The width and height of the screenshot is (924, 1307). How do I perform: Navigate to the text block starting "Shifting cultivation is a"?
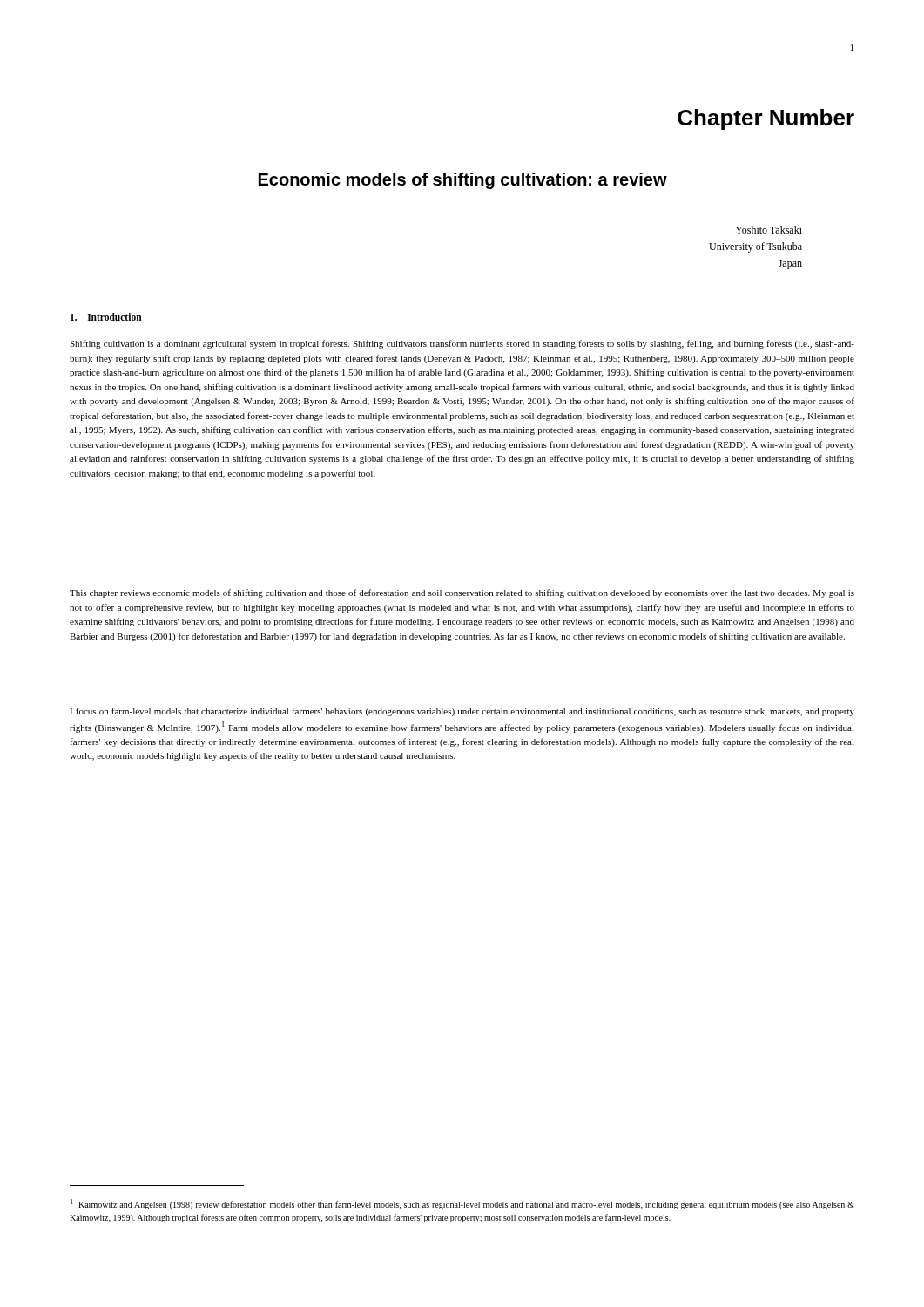[x=462, y=408]
